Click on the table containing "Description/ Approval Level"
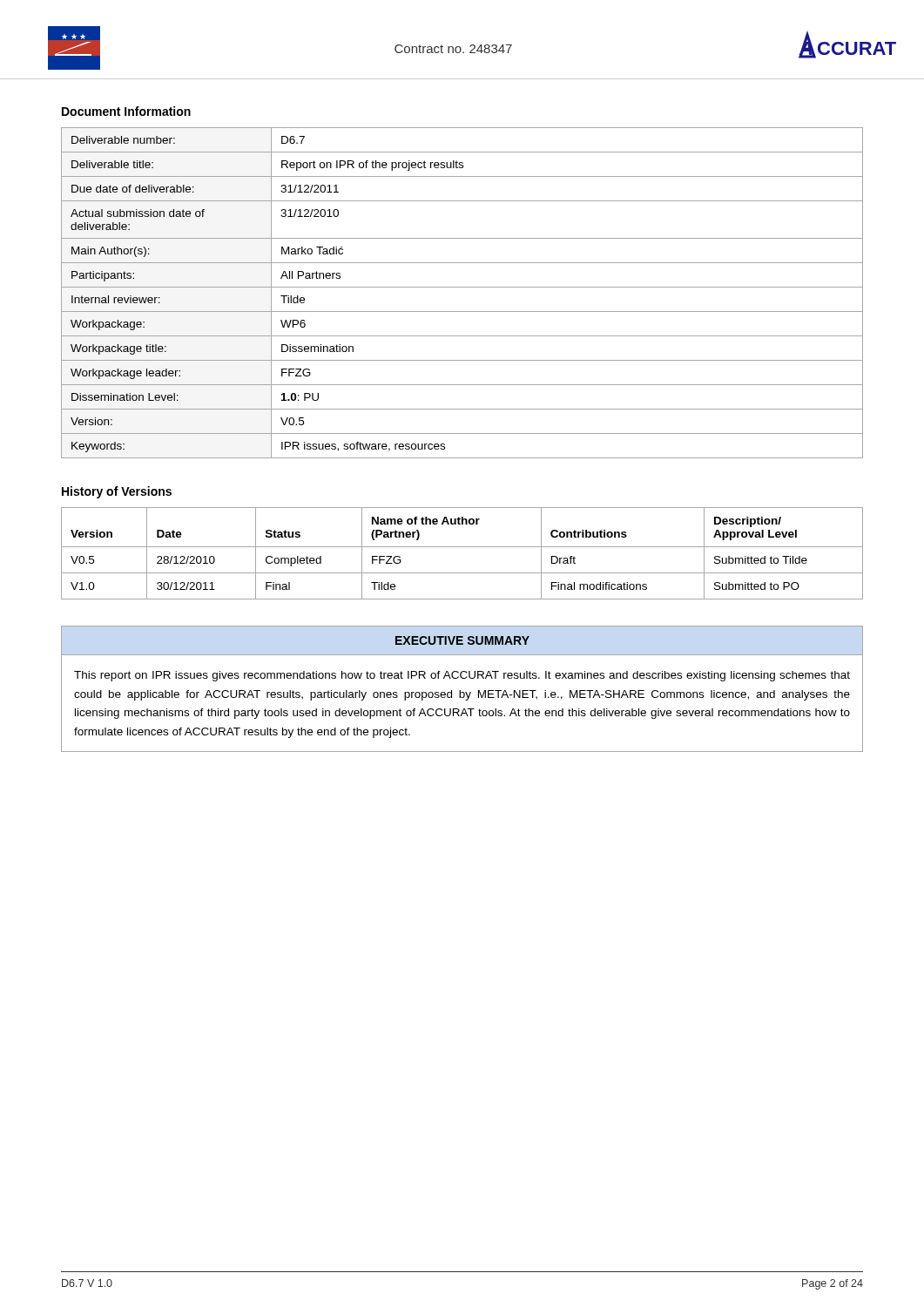The width and height of the screenshot is (924, 1307). (462, 553)
